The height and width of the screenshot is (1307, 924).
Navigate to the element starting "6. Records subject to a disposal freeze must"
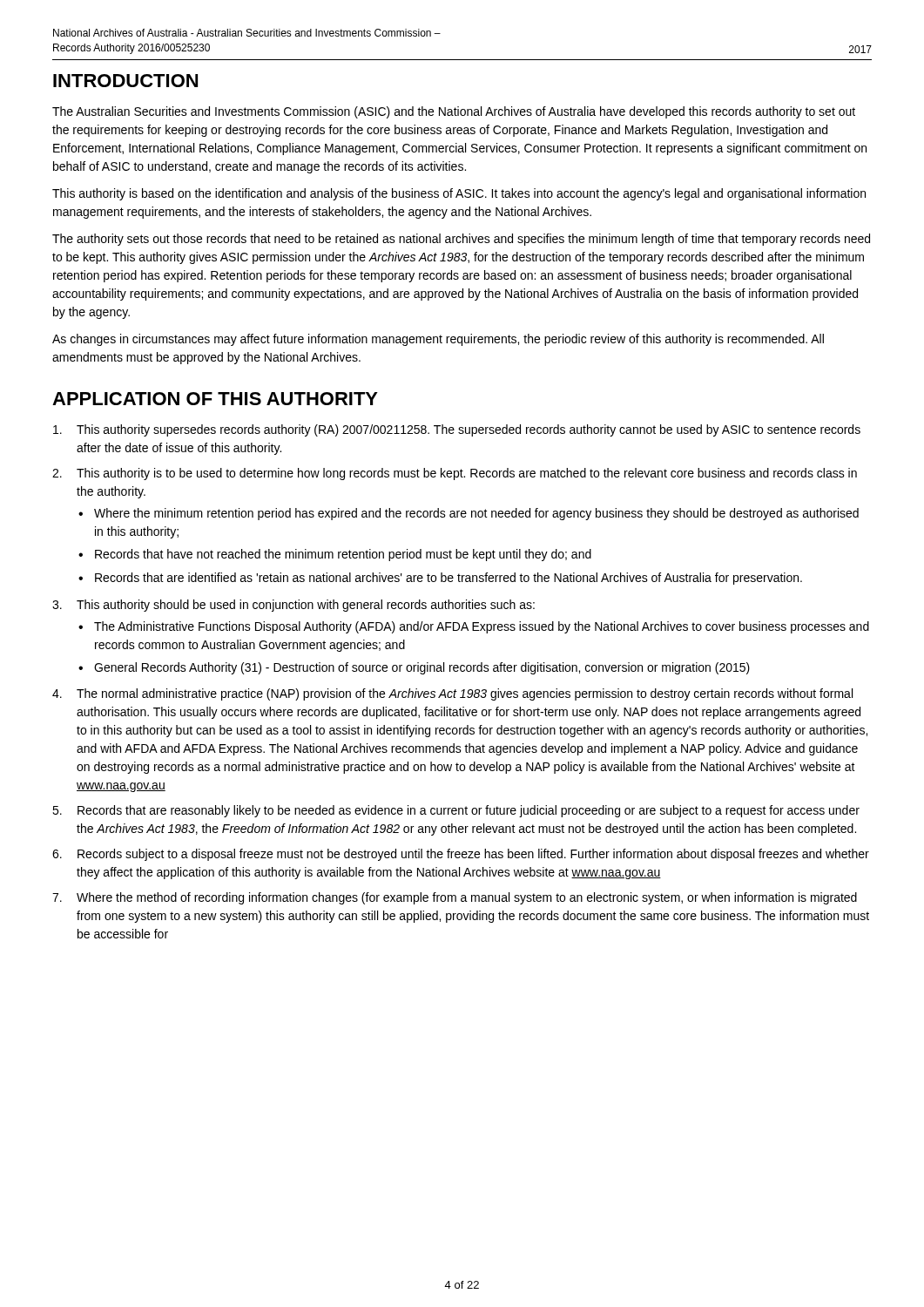click(x=462, y=864)
